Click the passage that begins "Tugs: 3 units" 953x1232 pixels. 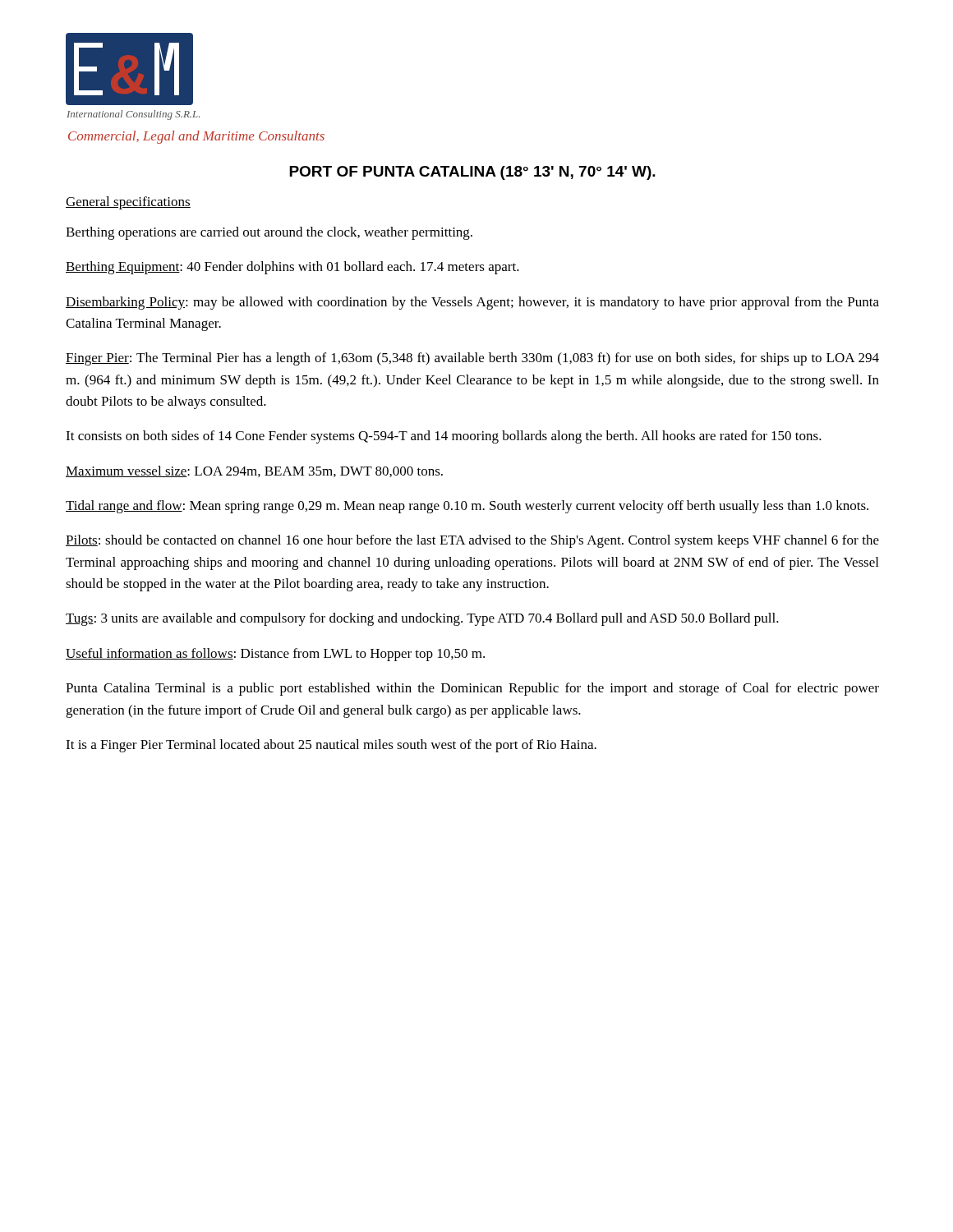(x=423, y=618)
